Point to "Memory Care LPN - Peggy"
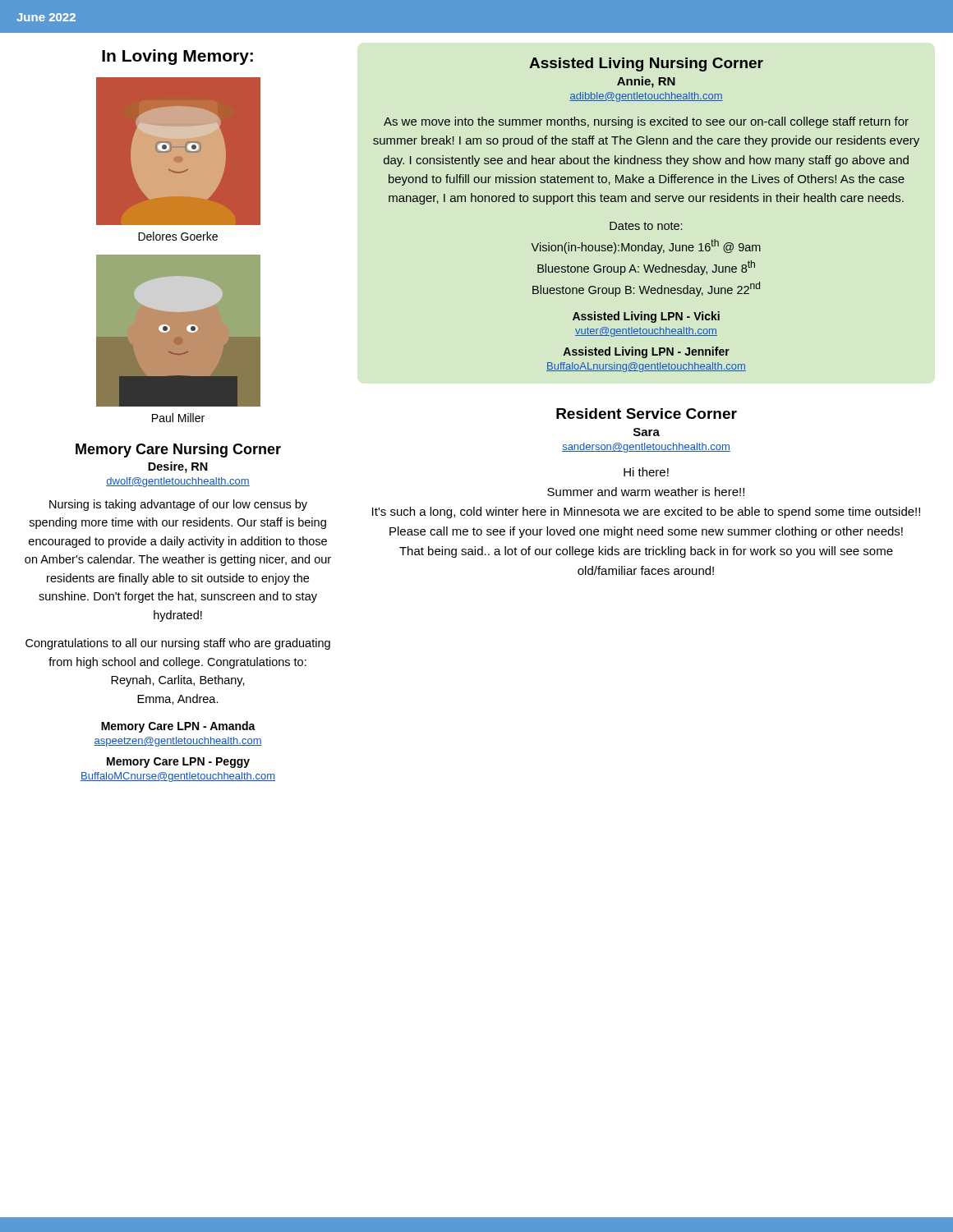953x1232 pixels. point(178,761)
